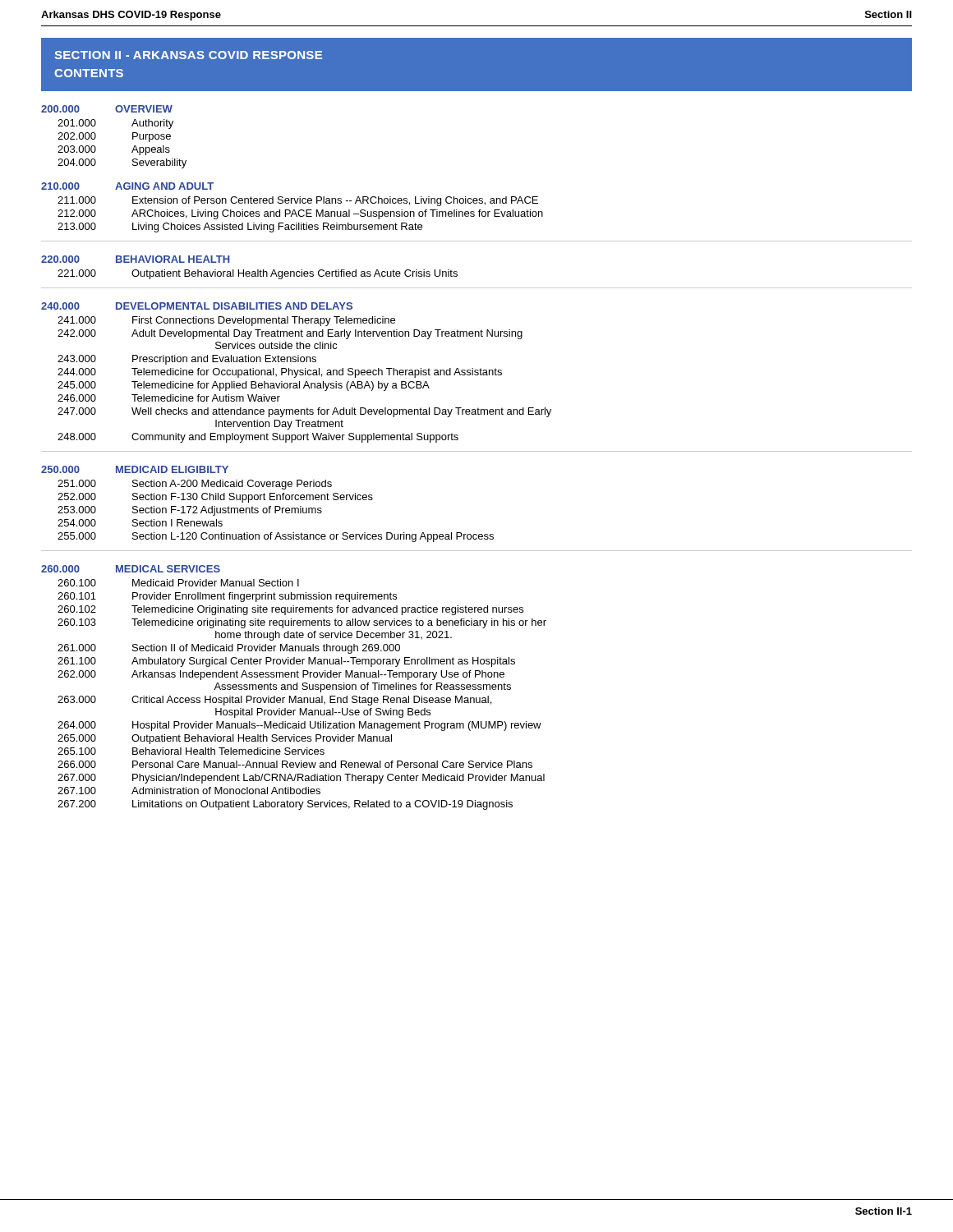This screenshot has height=1232, width=953.
Task: Find the block starting "260.100 Medicaid Provider Manual Section I"
Action: pos(170,583)
